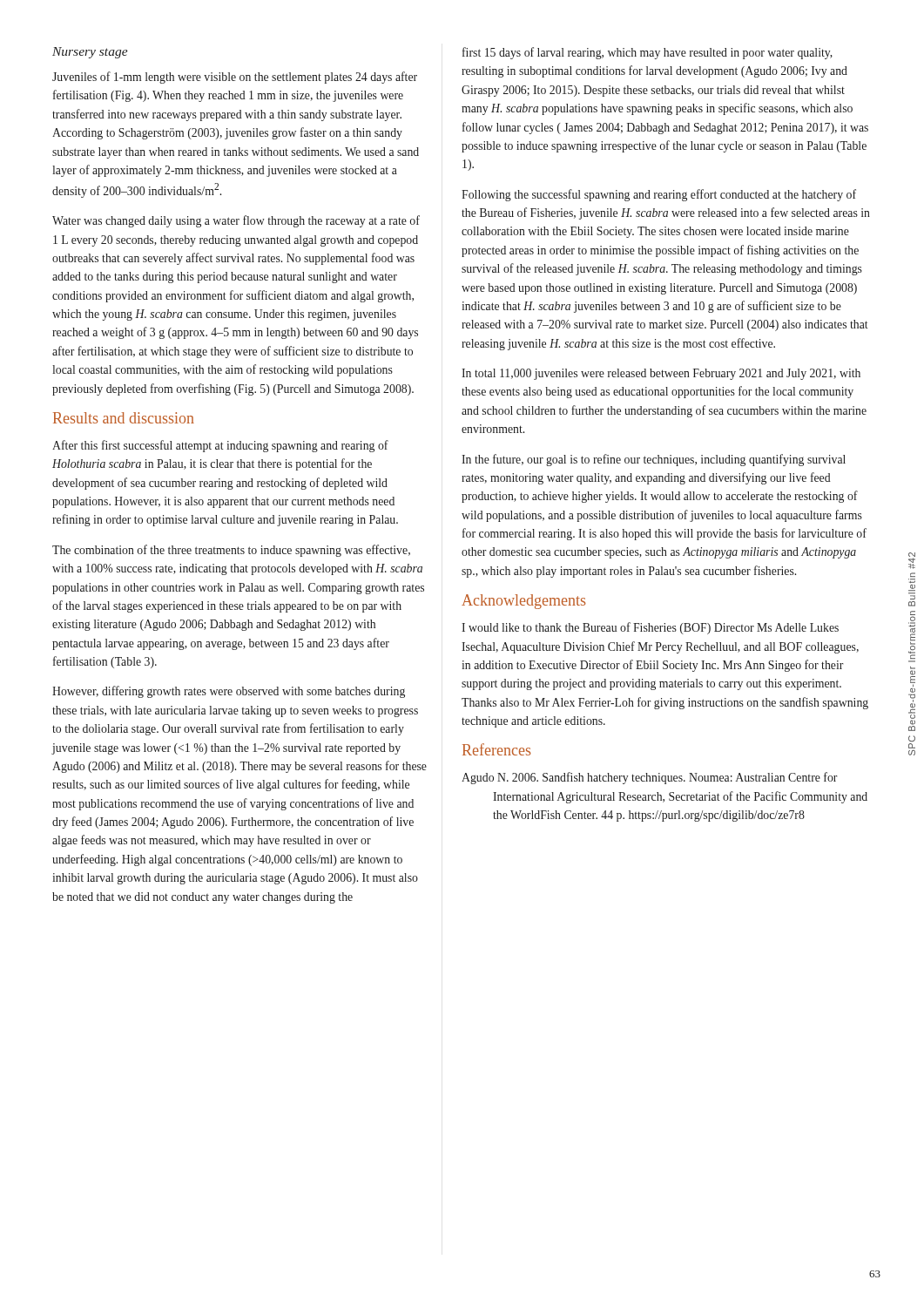This screenshot has width=924, height=1307.
Task: Find the passage starting "Agudo N. 2006. Sandfish hatchery techniques."
Action: [x=666, y=797]
